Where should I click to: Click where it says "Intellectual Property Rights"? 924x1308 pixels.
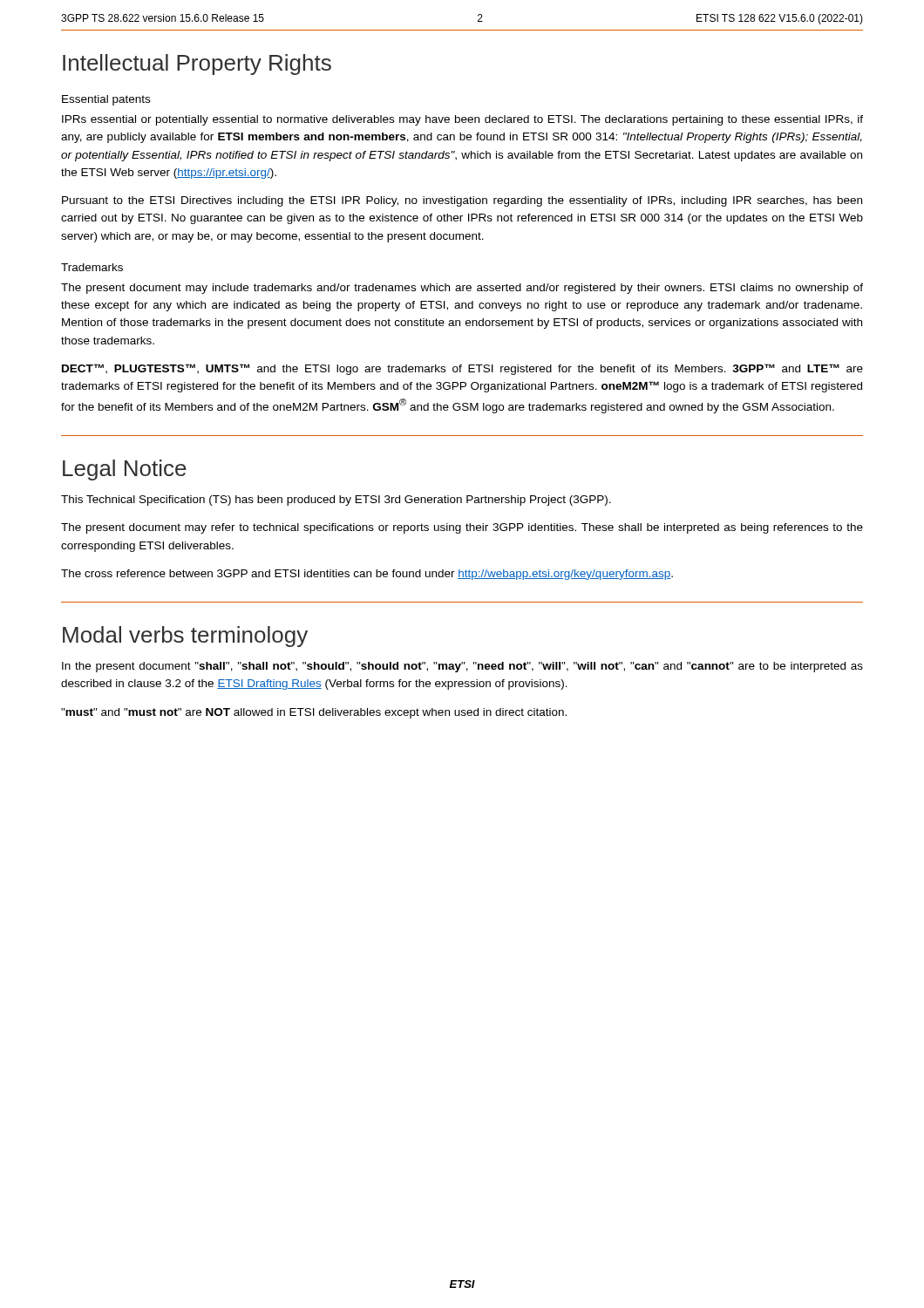pyautogui.click(x=196, y=63)
